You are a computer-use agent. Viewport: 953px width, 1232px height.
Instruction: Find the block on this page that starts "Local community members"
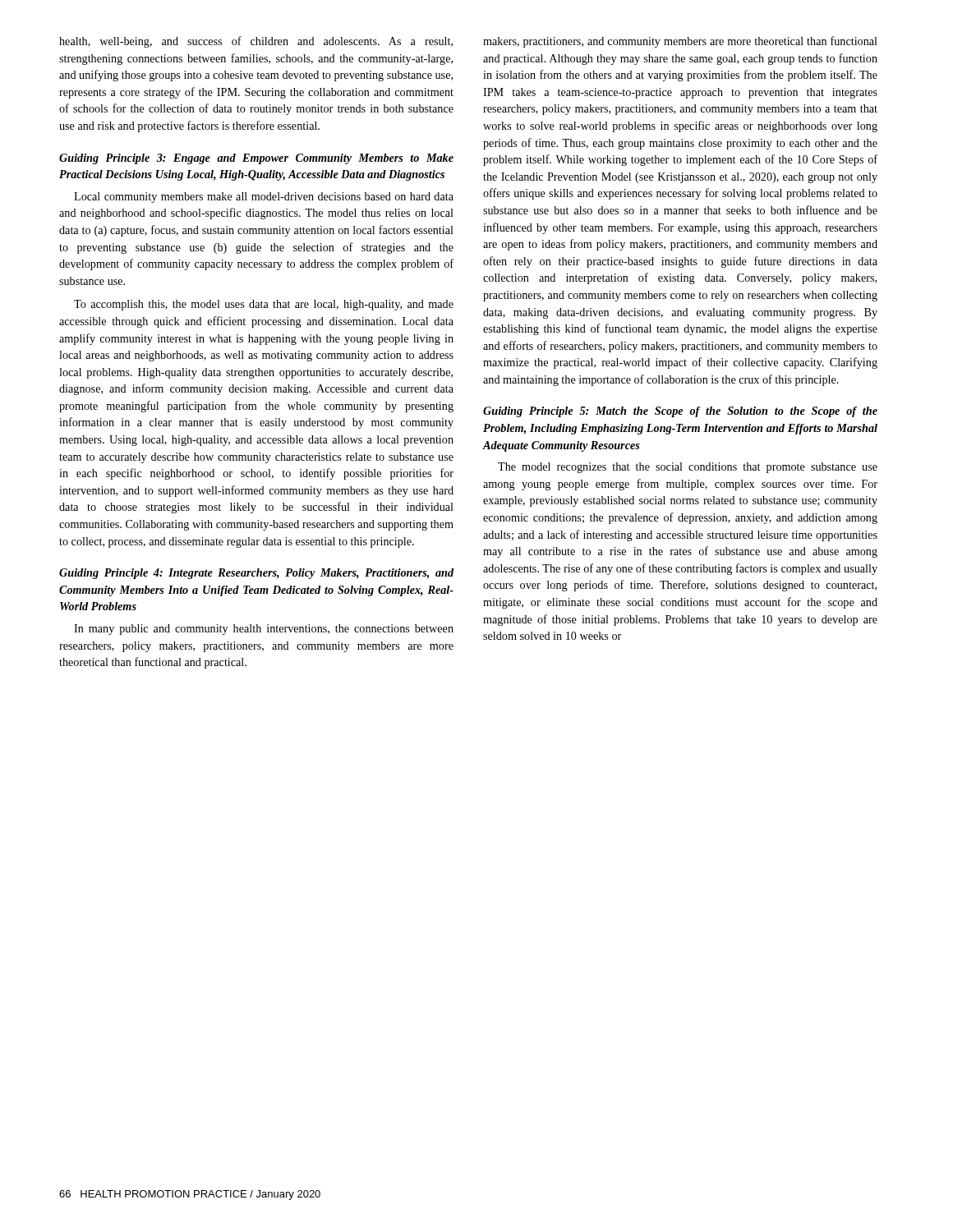click(x=256, y=239)
